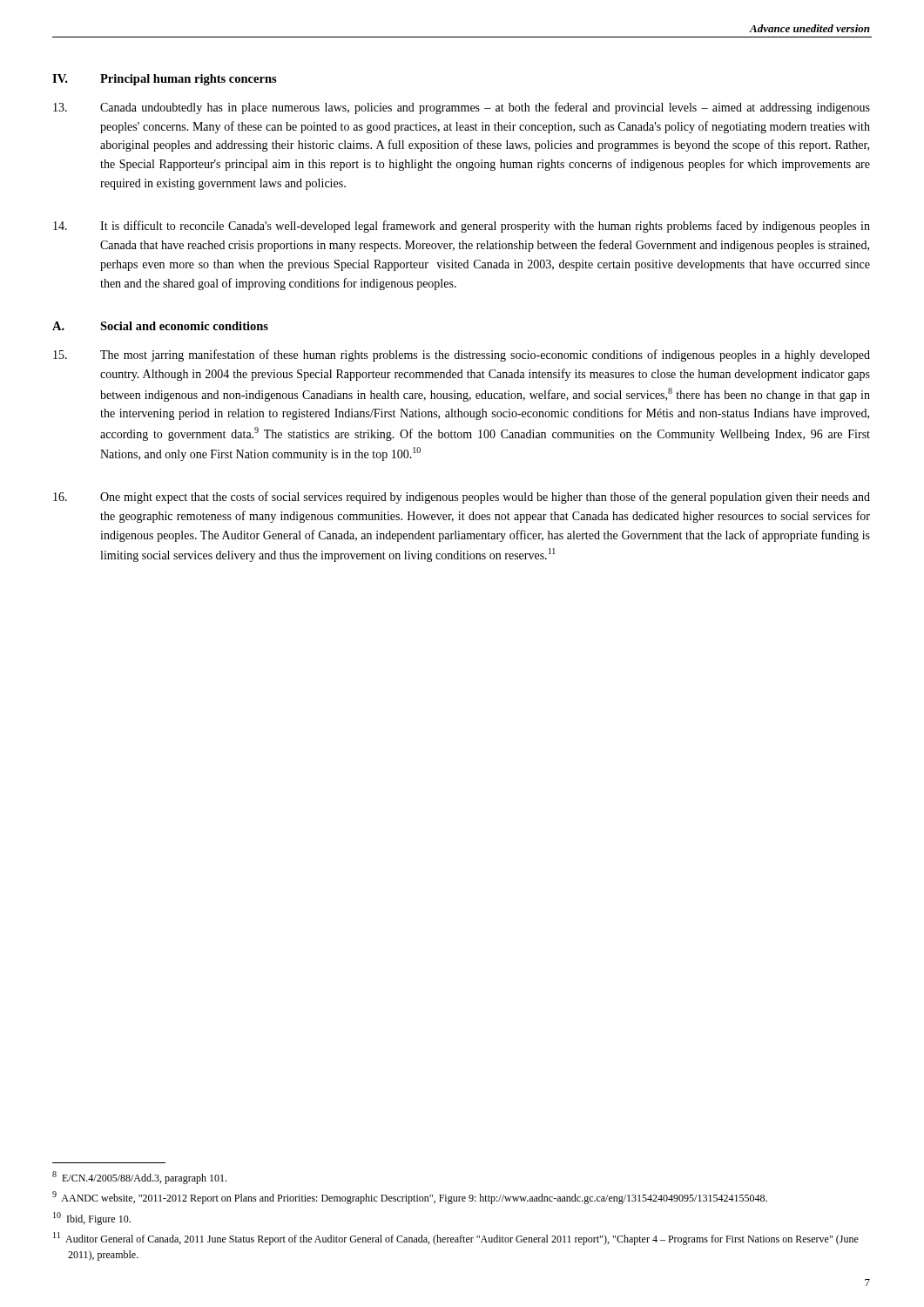This screenshot has width=924, height=1307.
Task: Find the footnote with the text "9 AANDC website, "2011-2012 Report on Plans"
Action: point(410,1197)
